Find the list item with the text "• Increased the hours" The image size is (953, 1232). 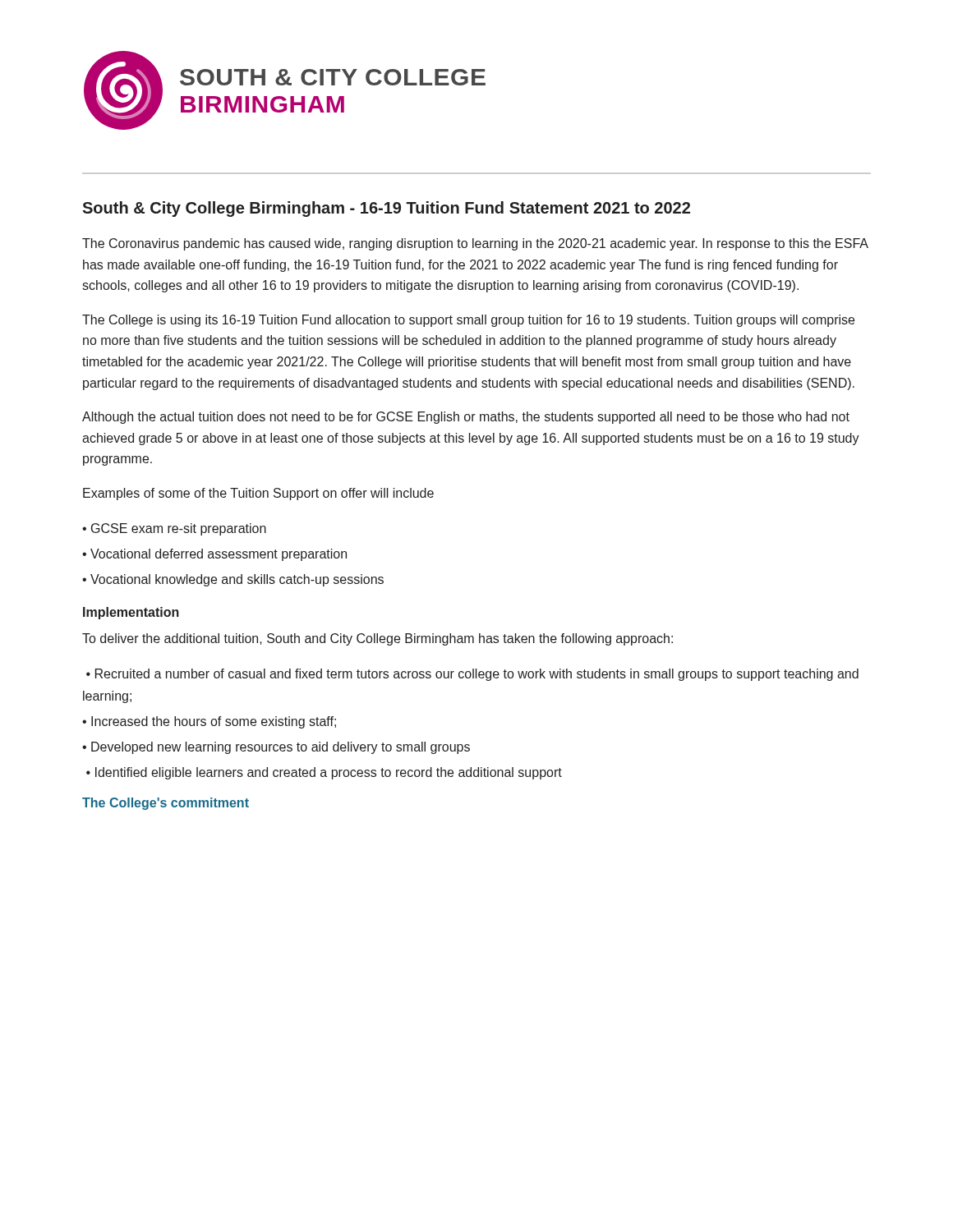click(x=210, y=722)
